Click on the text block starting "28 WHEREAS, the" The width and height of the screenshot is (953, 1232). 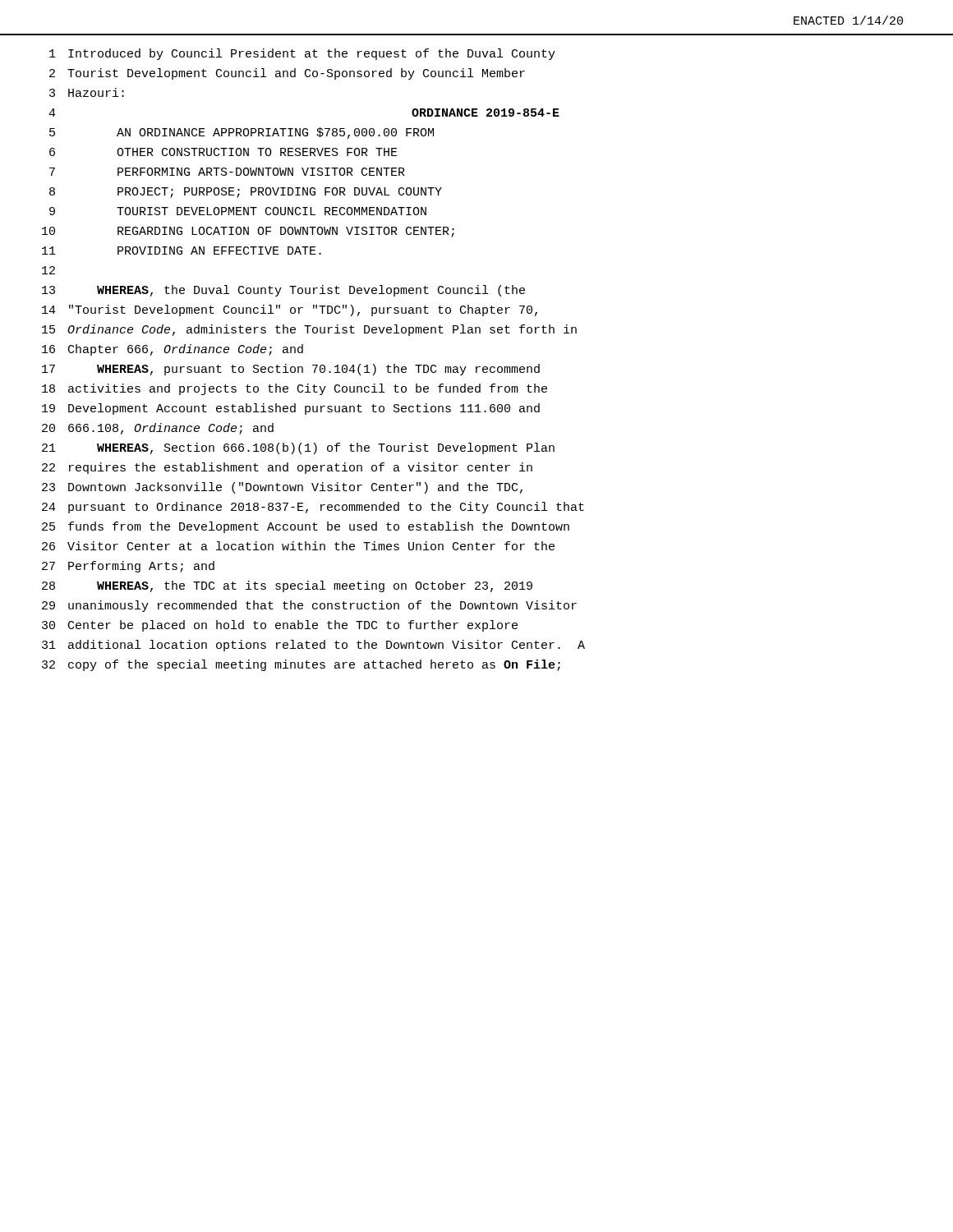(x=464, y=627)
